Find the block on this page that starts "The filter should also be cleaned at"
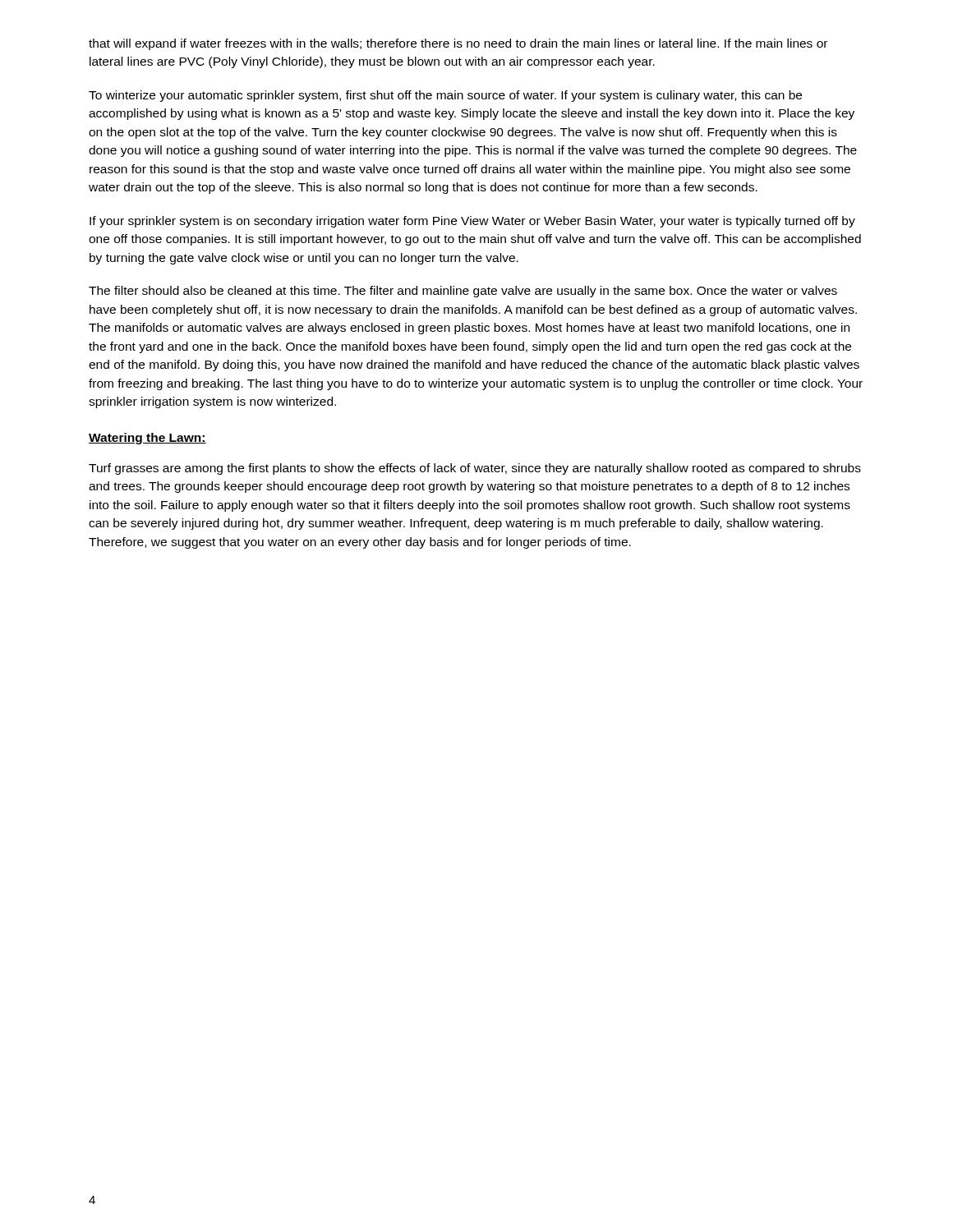 tap(476, 346)
